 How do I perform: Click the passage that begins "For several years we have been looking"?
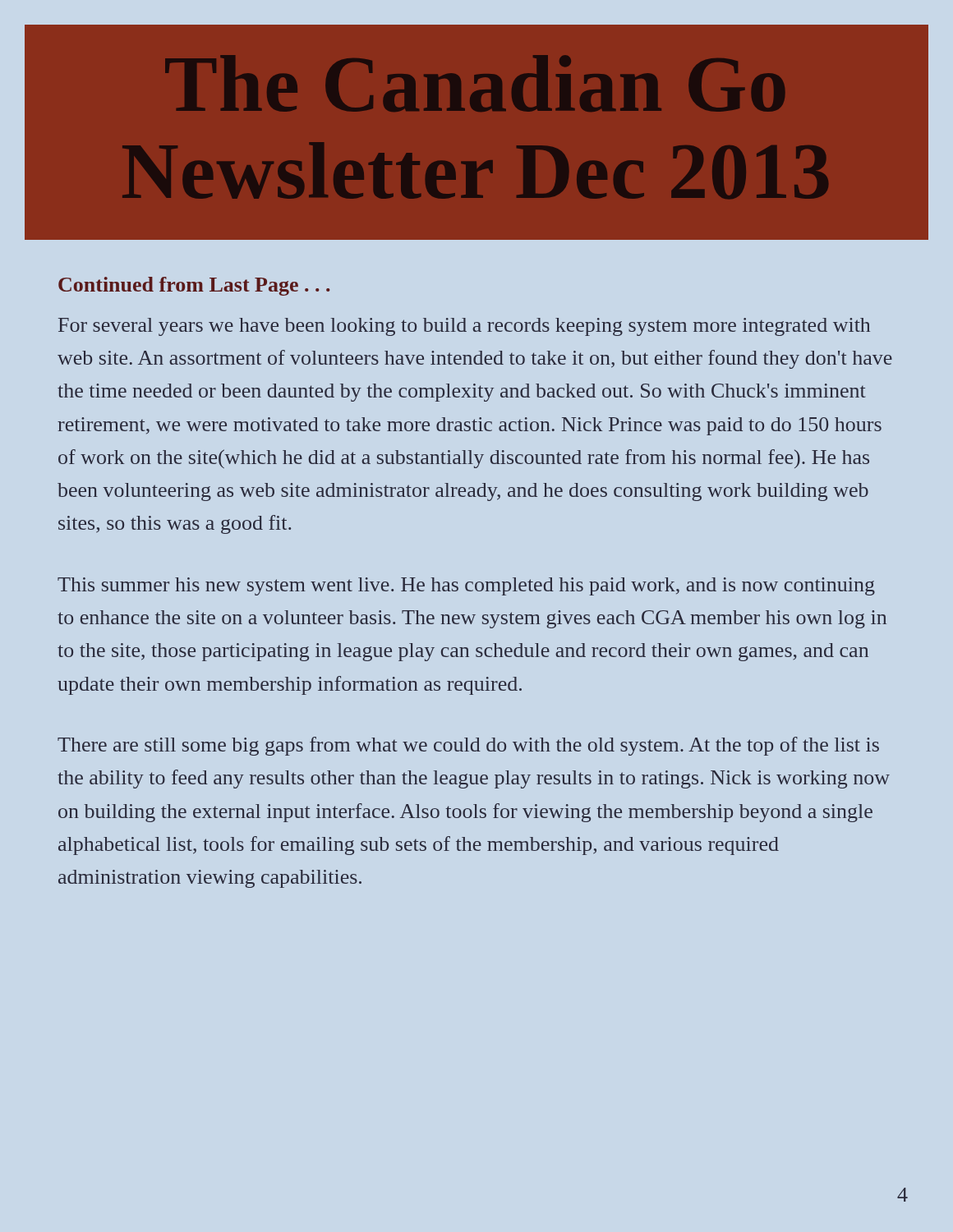point(475,424)
